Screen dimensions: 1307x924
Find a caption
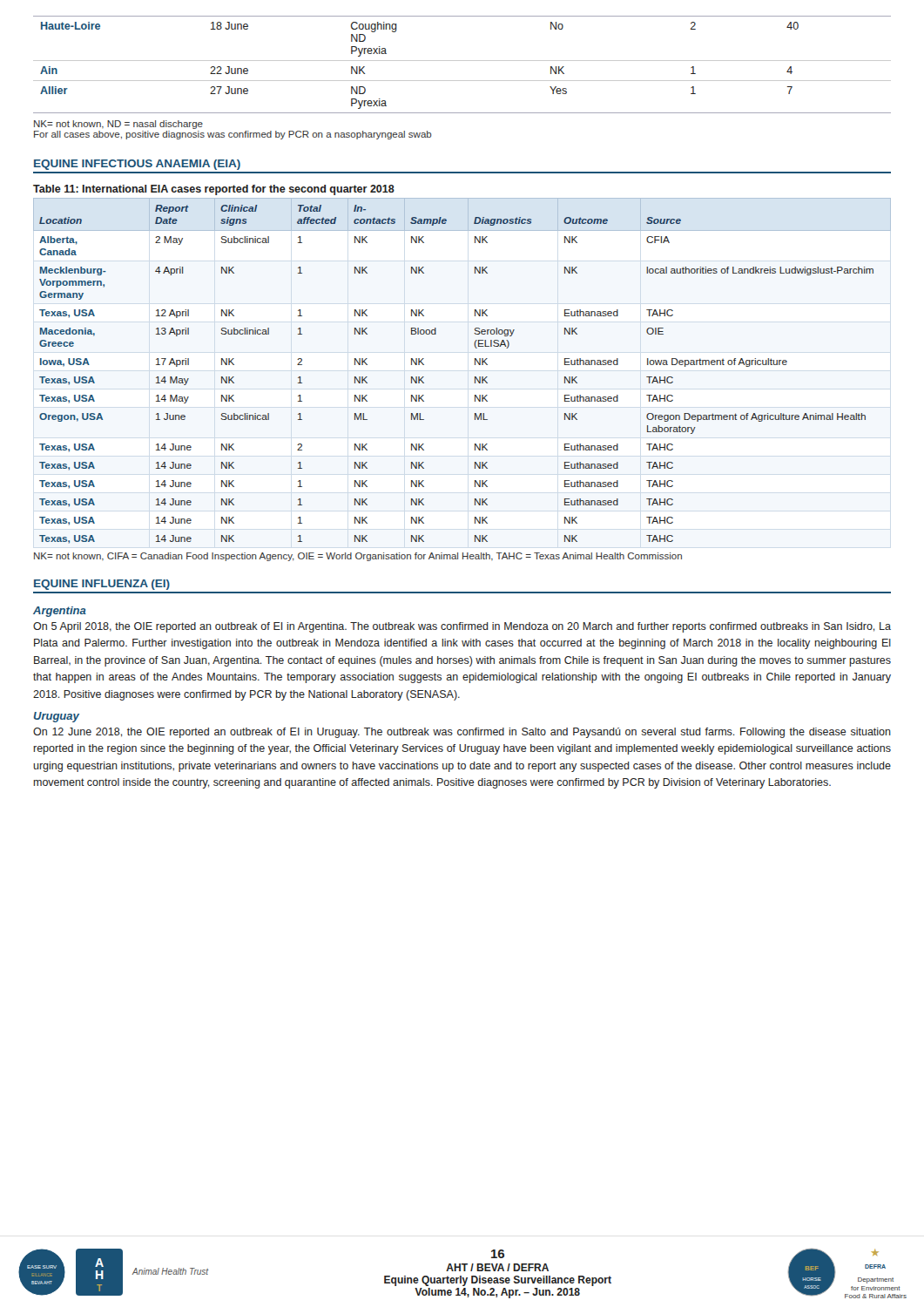214,189
